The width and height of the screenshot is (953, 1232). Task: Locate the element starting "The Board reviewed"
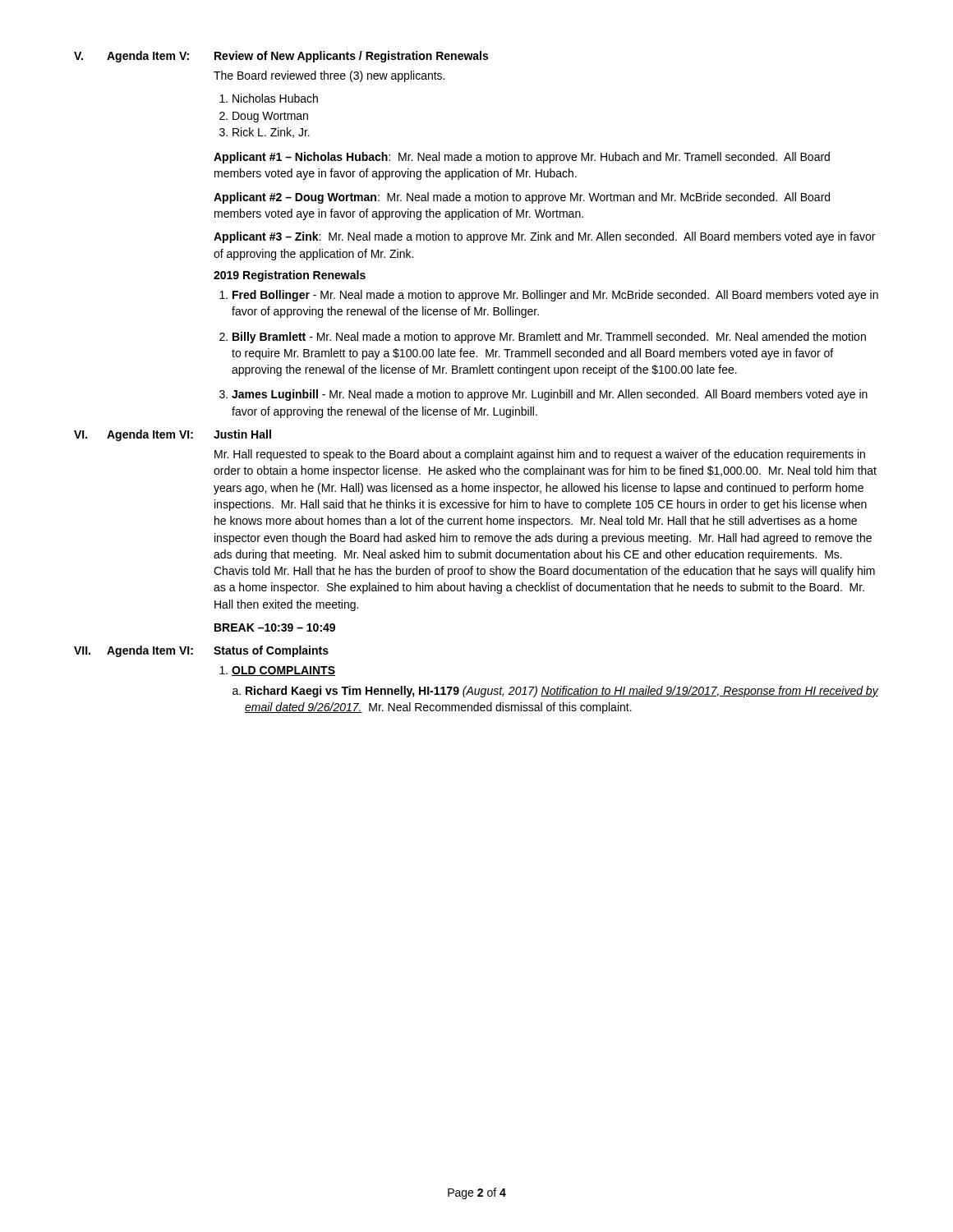(x=330, y=76)
